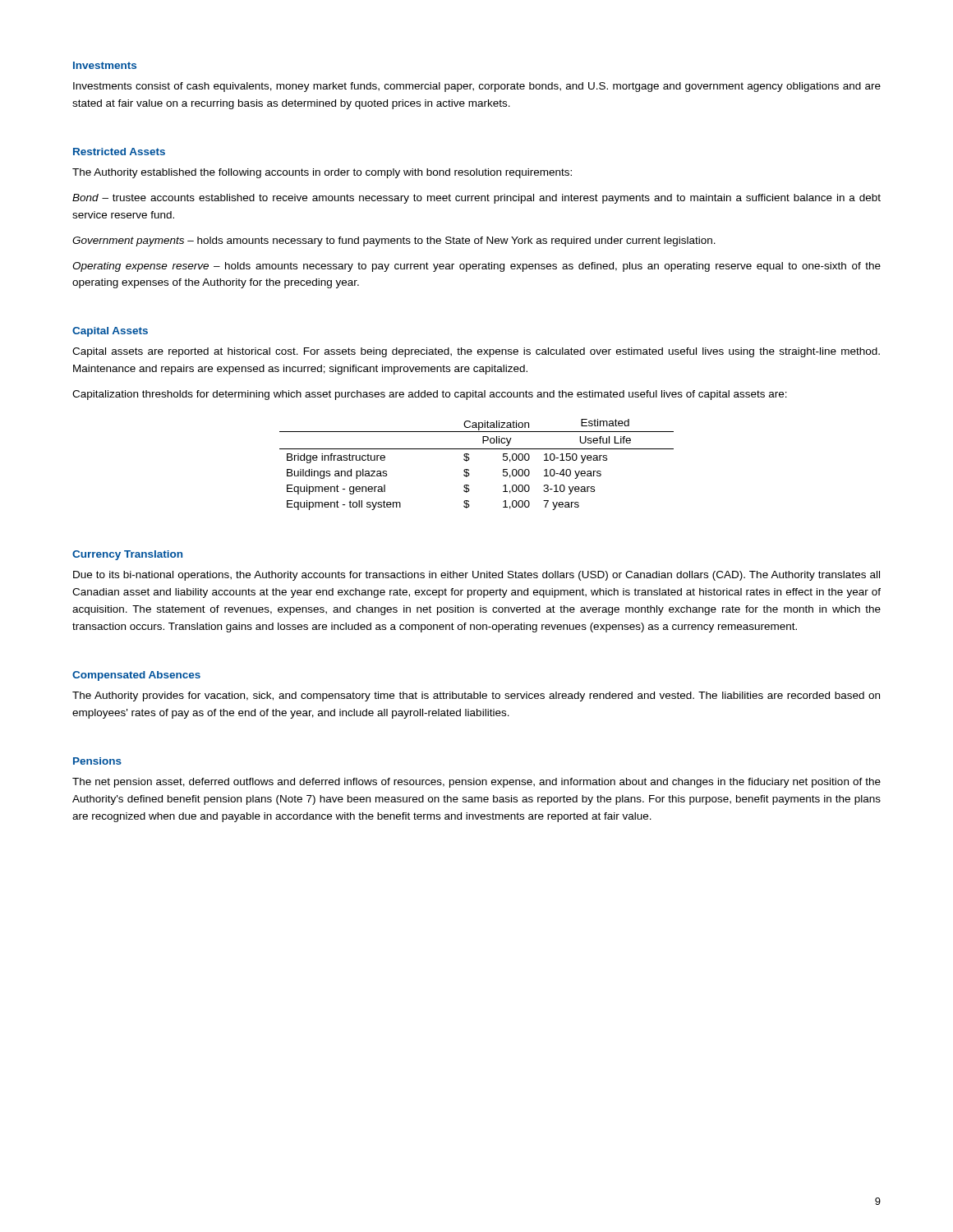
Task: Locate the text starting "Currency Translation"
Action: (x=128, y=554)
